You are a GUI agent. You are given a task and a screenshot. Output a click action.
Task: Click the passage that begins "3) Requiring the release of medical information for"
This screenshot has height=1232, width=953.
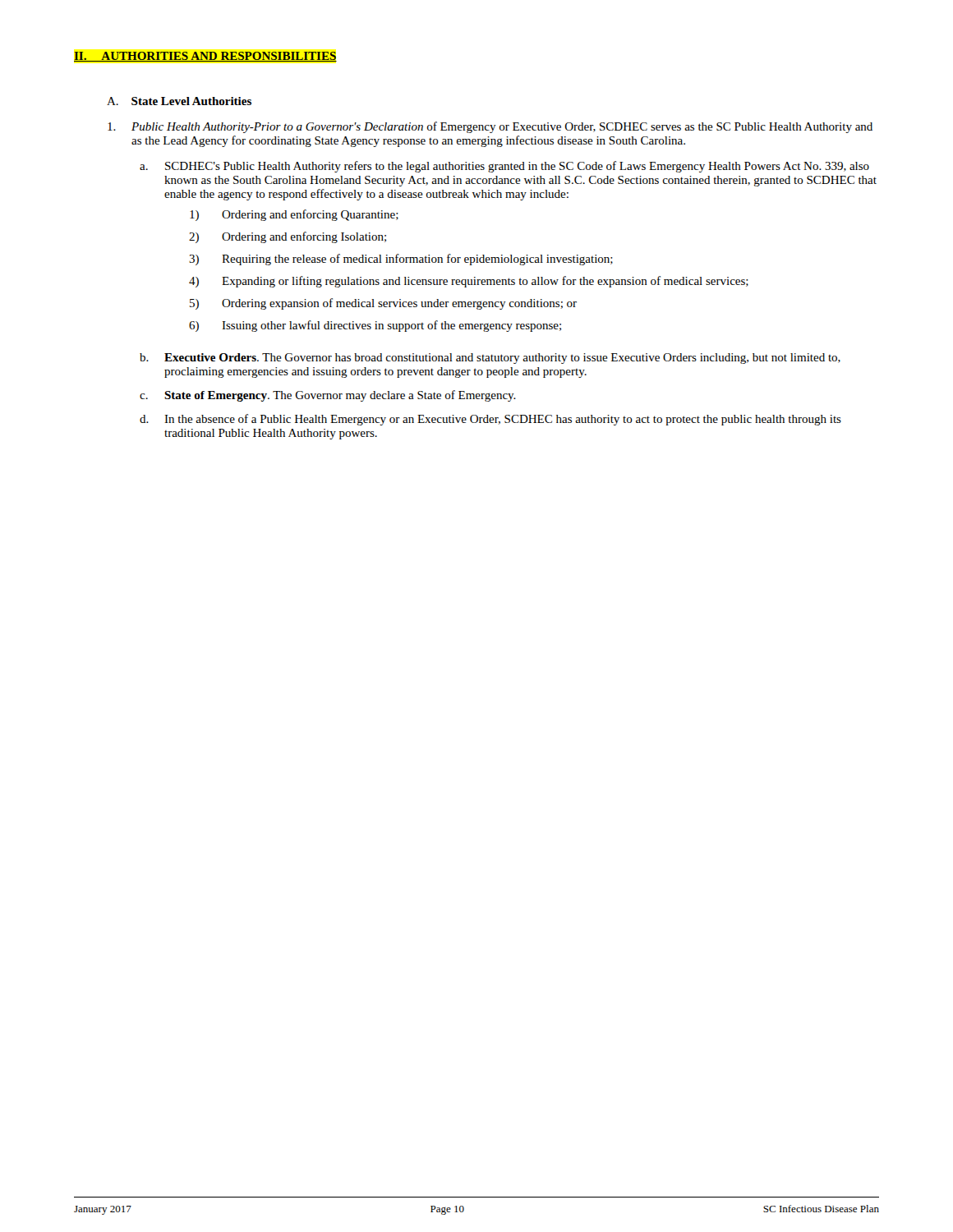534,259
